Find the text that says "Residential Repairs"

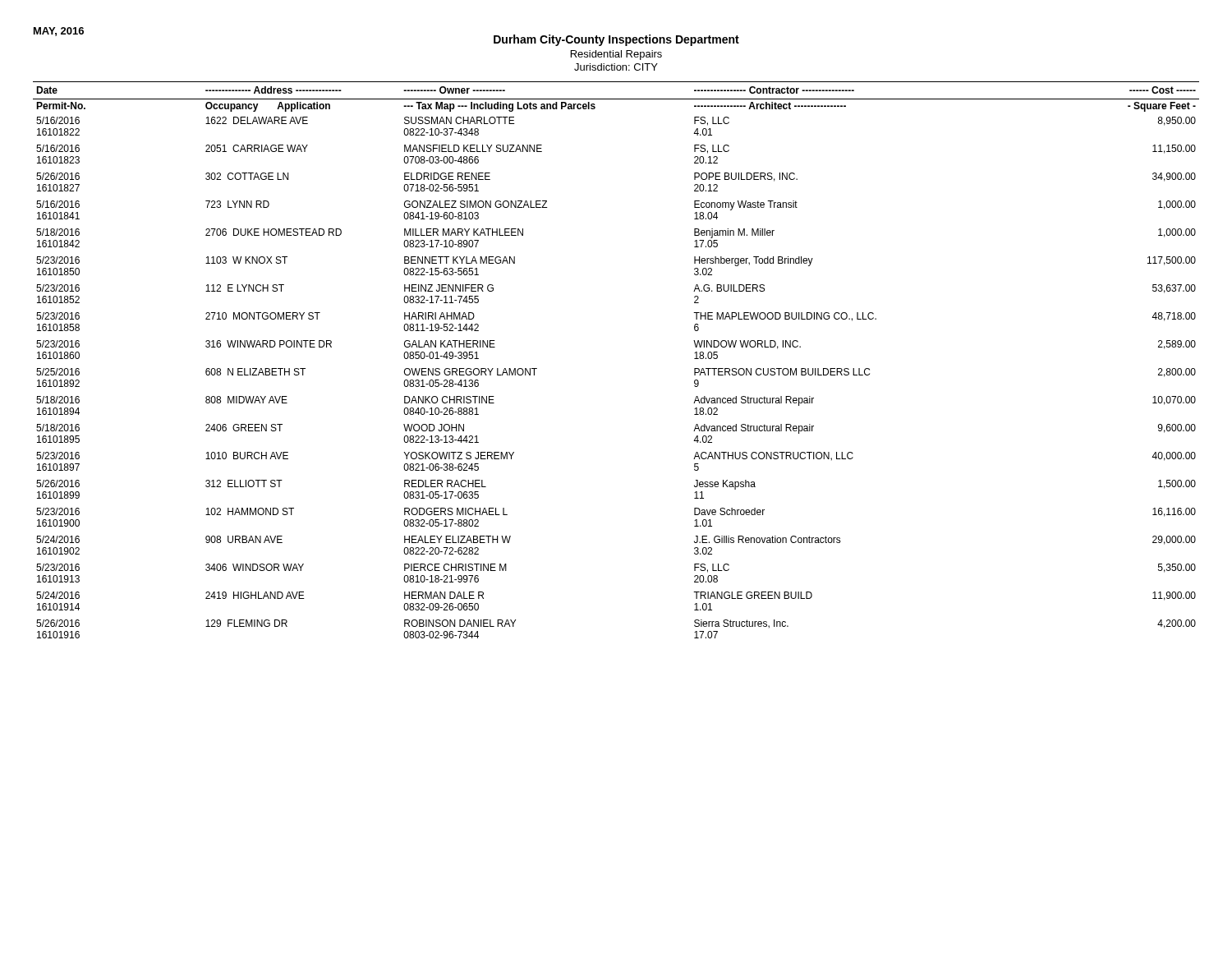616,54
